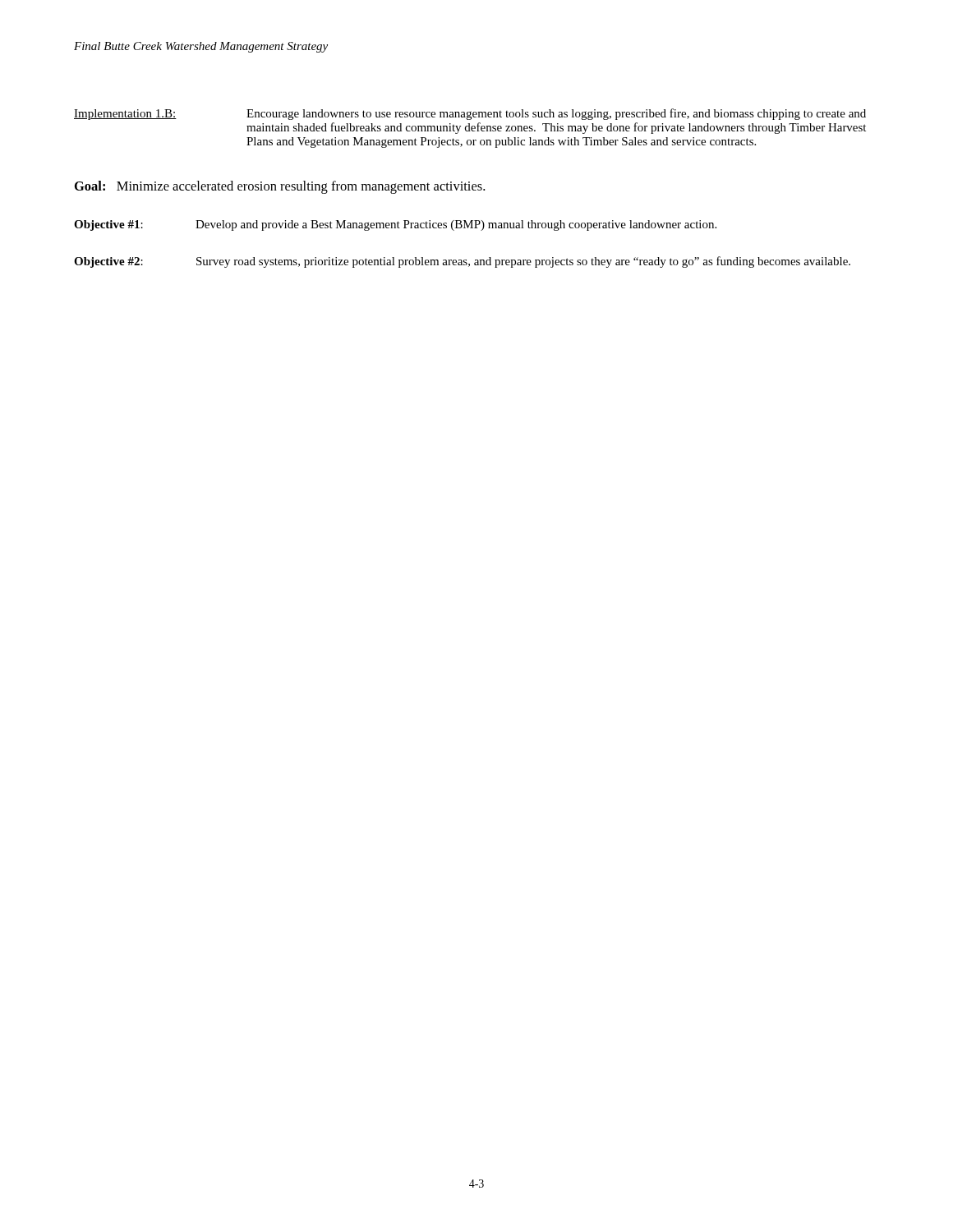This screenshot has width=953, height=1232.
Task: Click the passage that begins "Objective #1: Develop and provide a"
Action: point(476,225)
